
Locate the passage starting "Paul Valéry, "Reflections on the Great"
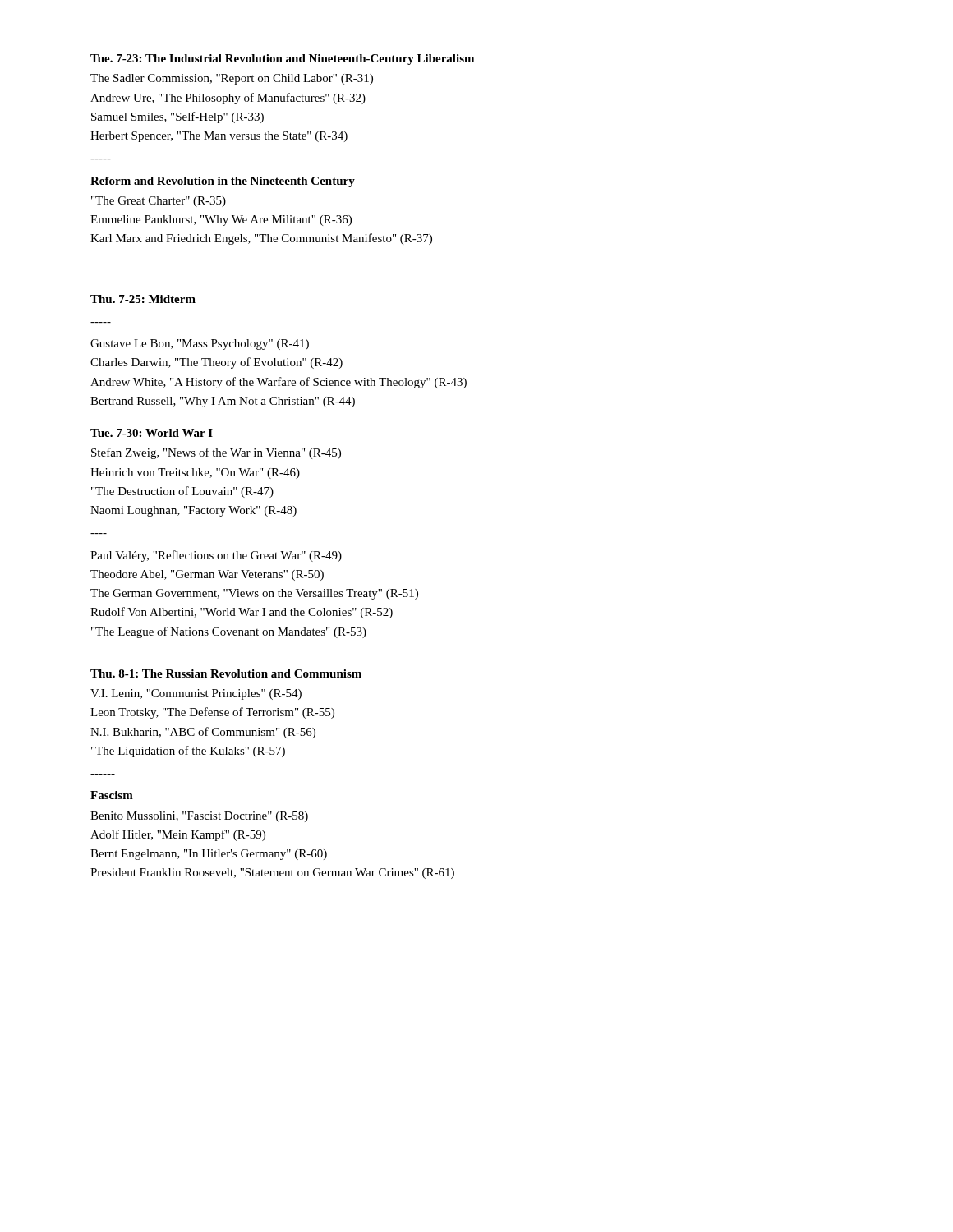(216, 555)
